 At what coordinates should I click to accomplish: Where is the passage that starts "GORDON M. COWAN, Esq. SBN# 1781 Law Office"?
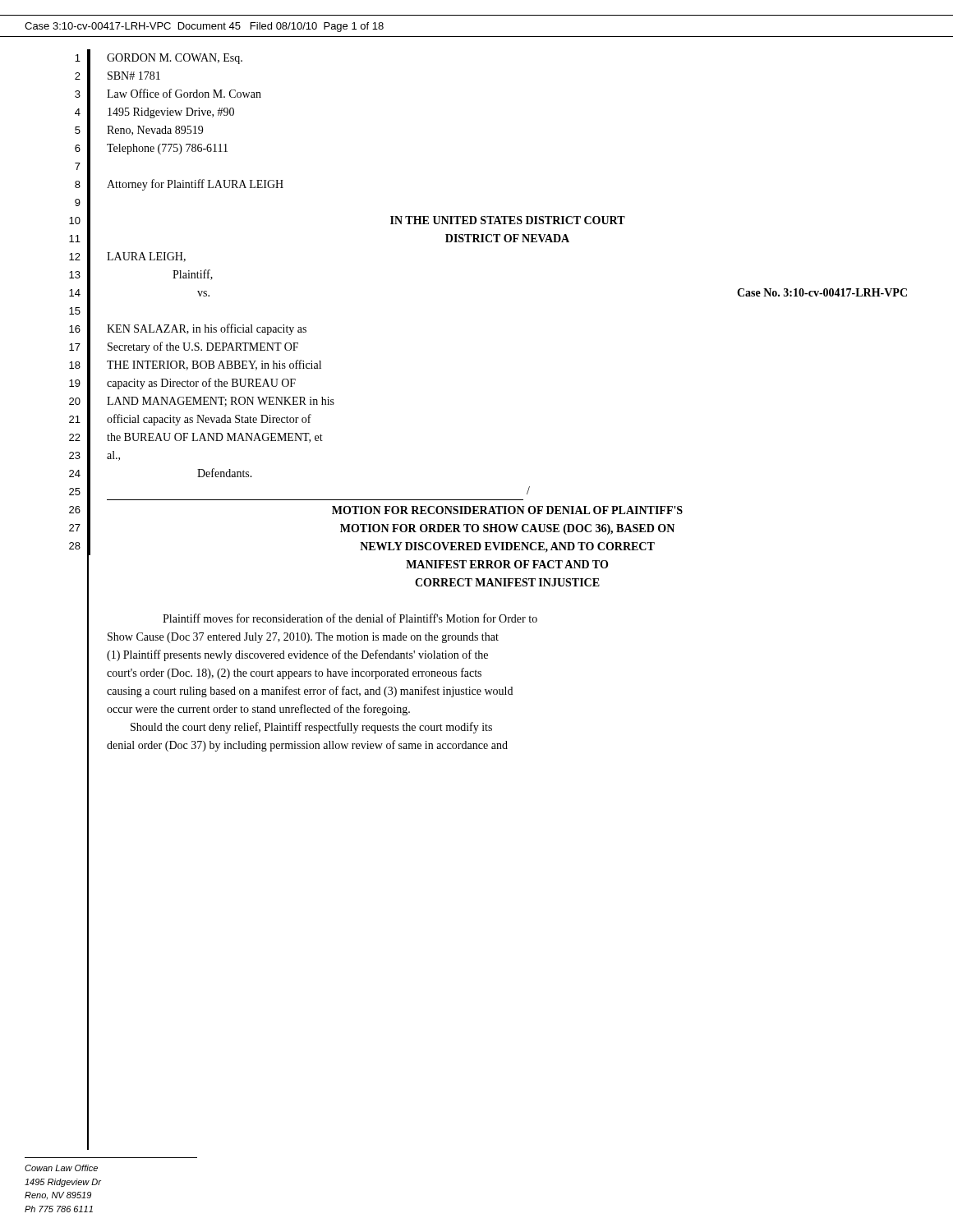175,59
